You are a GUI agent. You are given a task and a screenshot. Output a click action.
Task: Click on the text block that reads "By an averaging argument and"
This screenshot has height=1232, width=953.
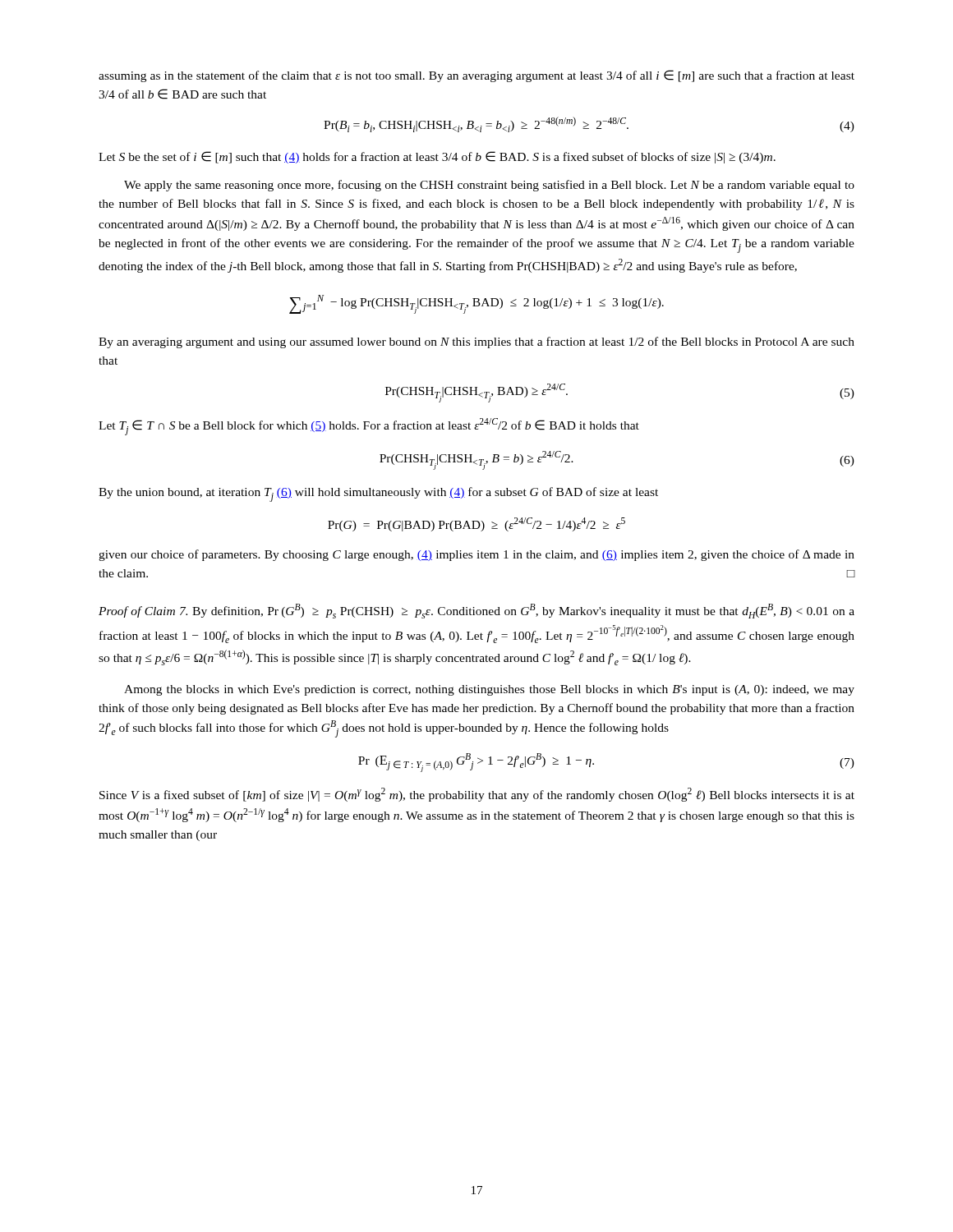pyautogui.click(x=476, y=351)
